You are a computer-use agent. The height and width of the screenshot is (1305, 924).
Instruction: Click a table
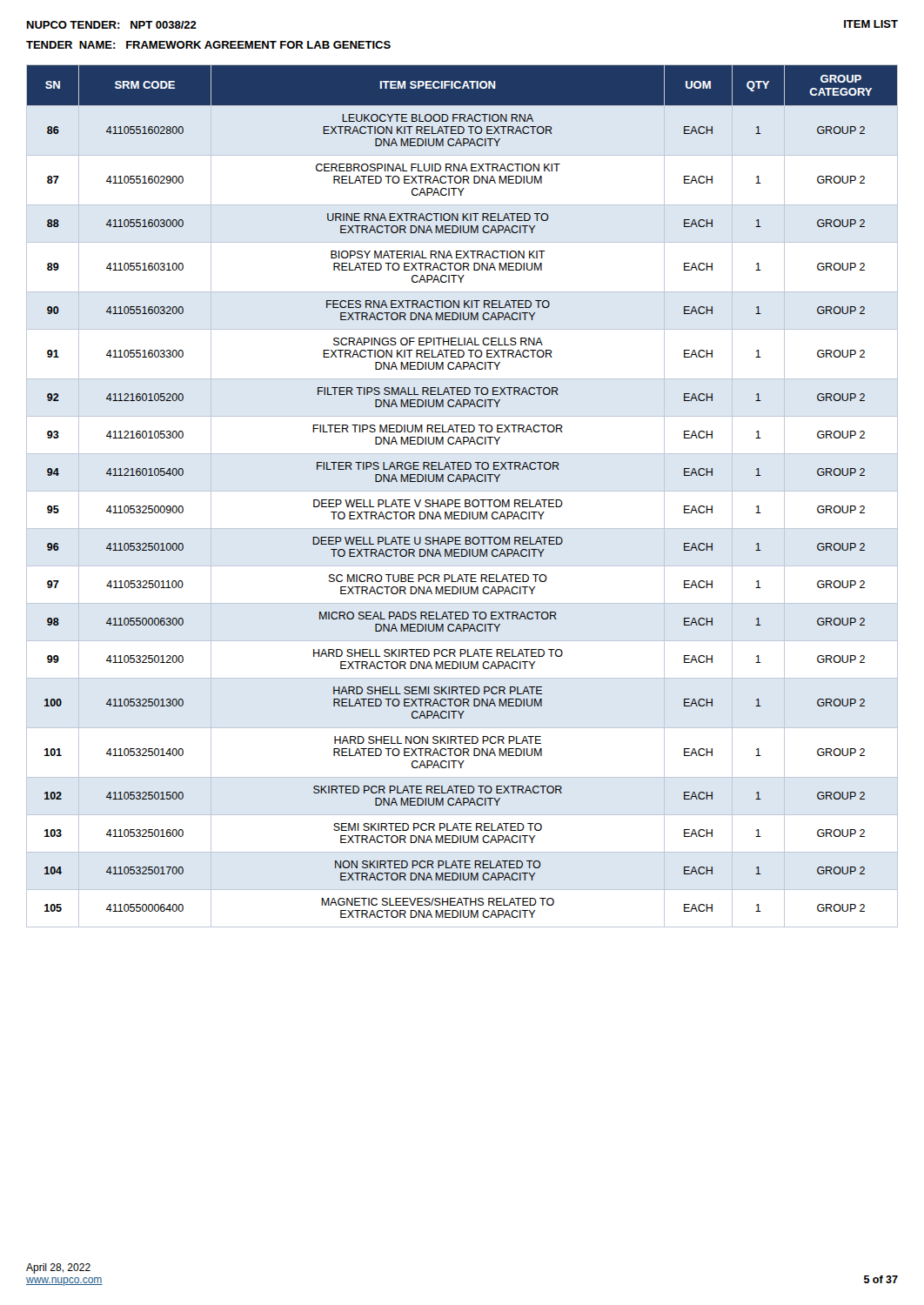click(x=462, y=495)
